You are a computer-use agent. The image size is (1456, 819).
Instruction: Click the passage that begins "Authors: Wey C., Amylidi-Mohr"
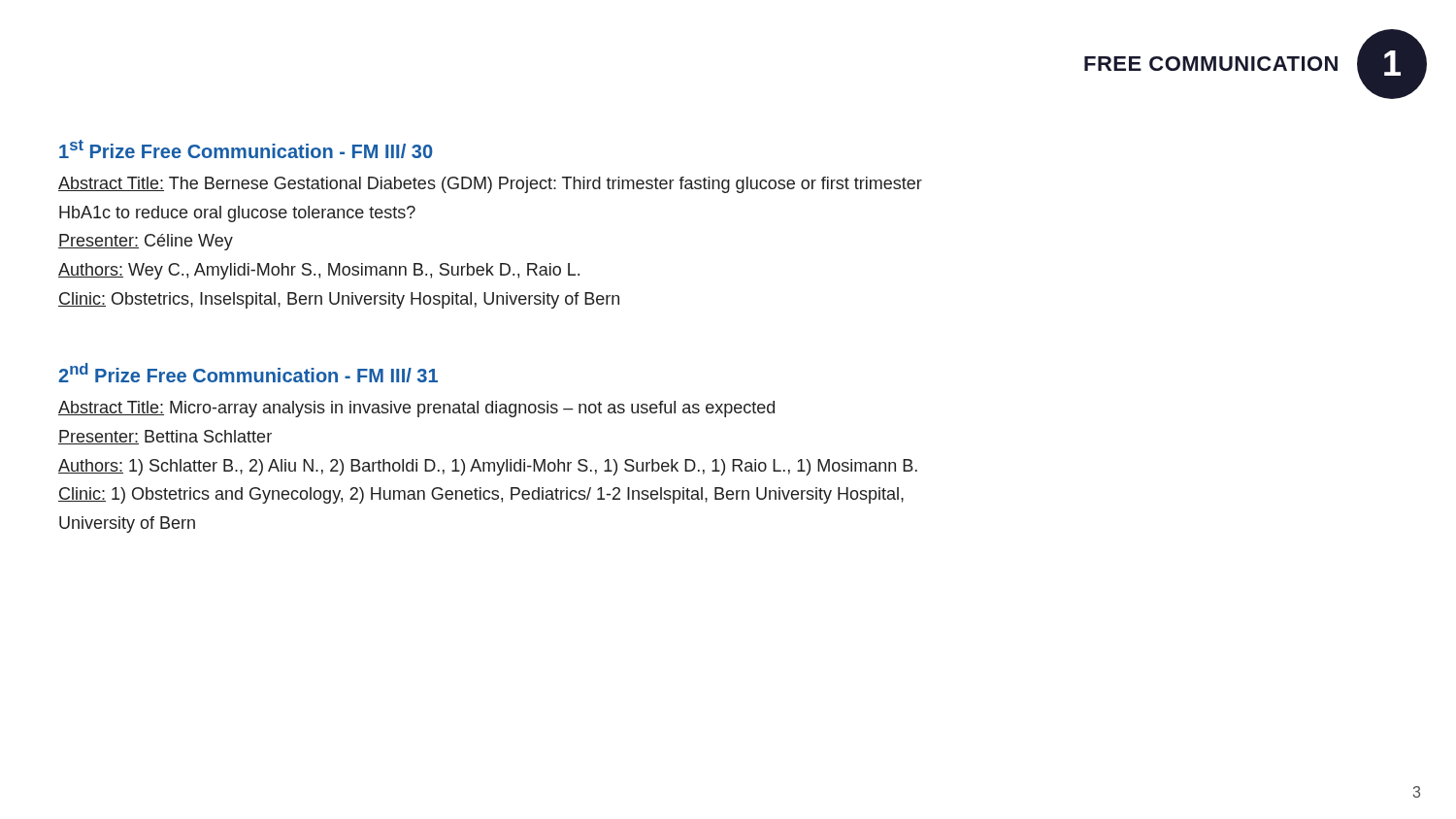[x=320, y=270]
